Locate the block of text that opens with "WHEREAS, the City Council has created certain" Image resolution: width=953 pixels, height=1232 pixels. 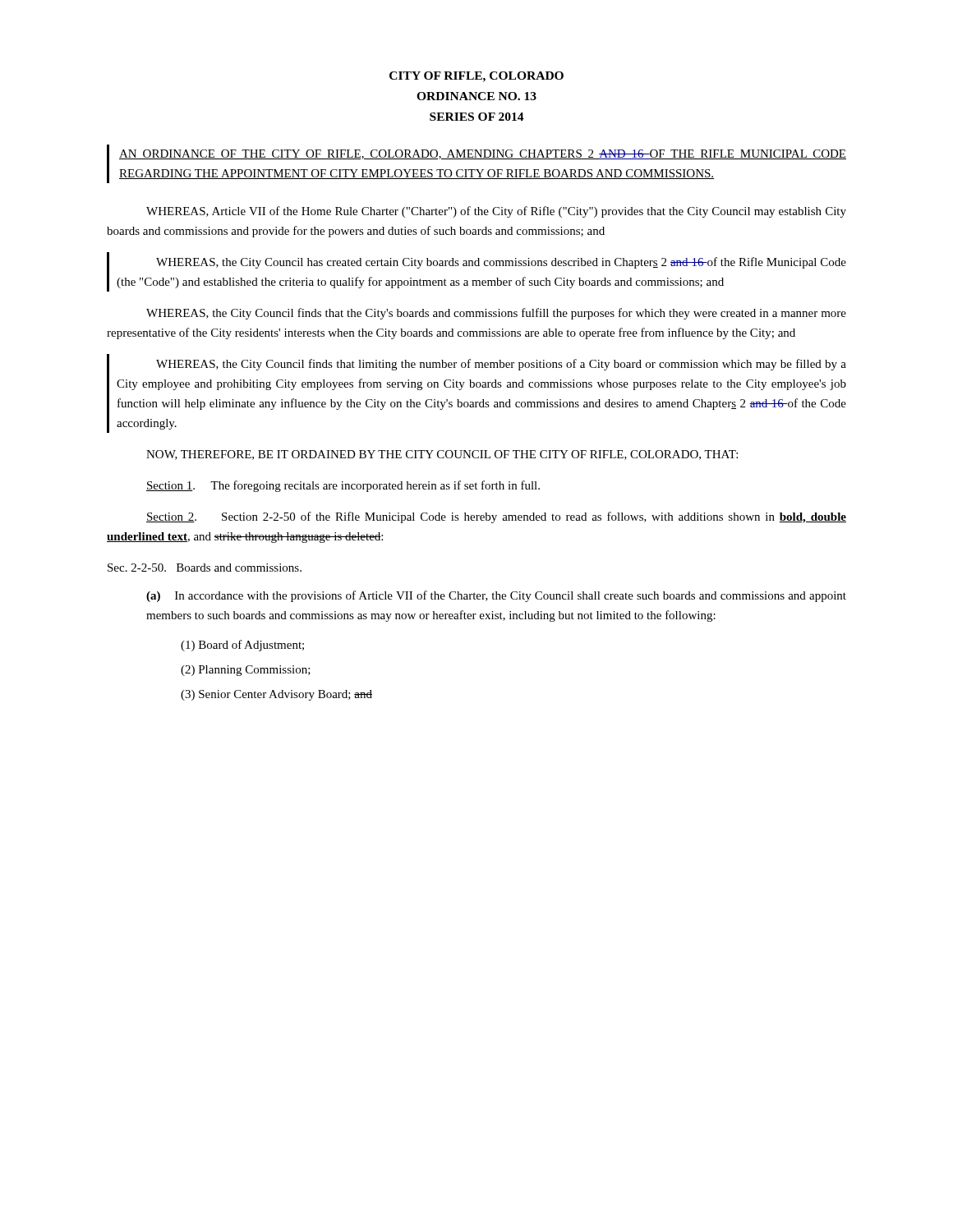(481, 272)
